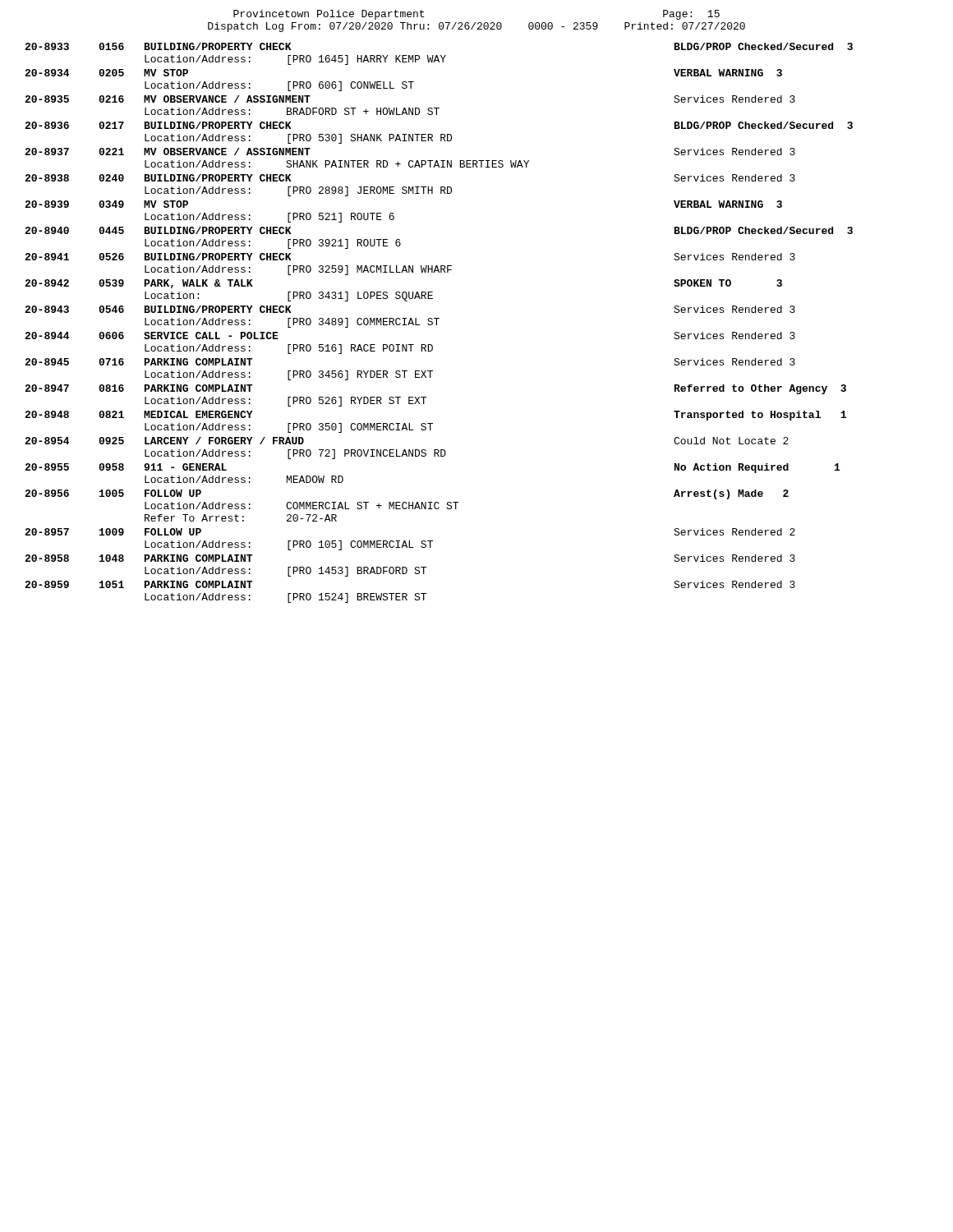Find the list item with the text "20-8933 0156 BUILDING/PROPERTY"
The image size is (953, 1232).
click(x=439, y=54)
